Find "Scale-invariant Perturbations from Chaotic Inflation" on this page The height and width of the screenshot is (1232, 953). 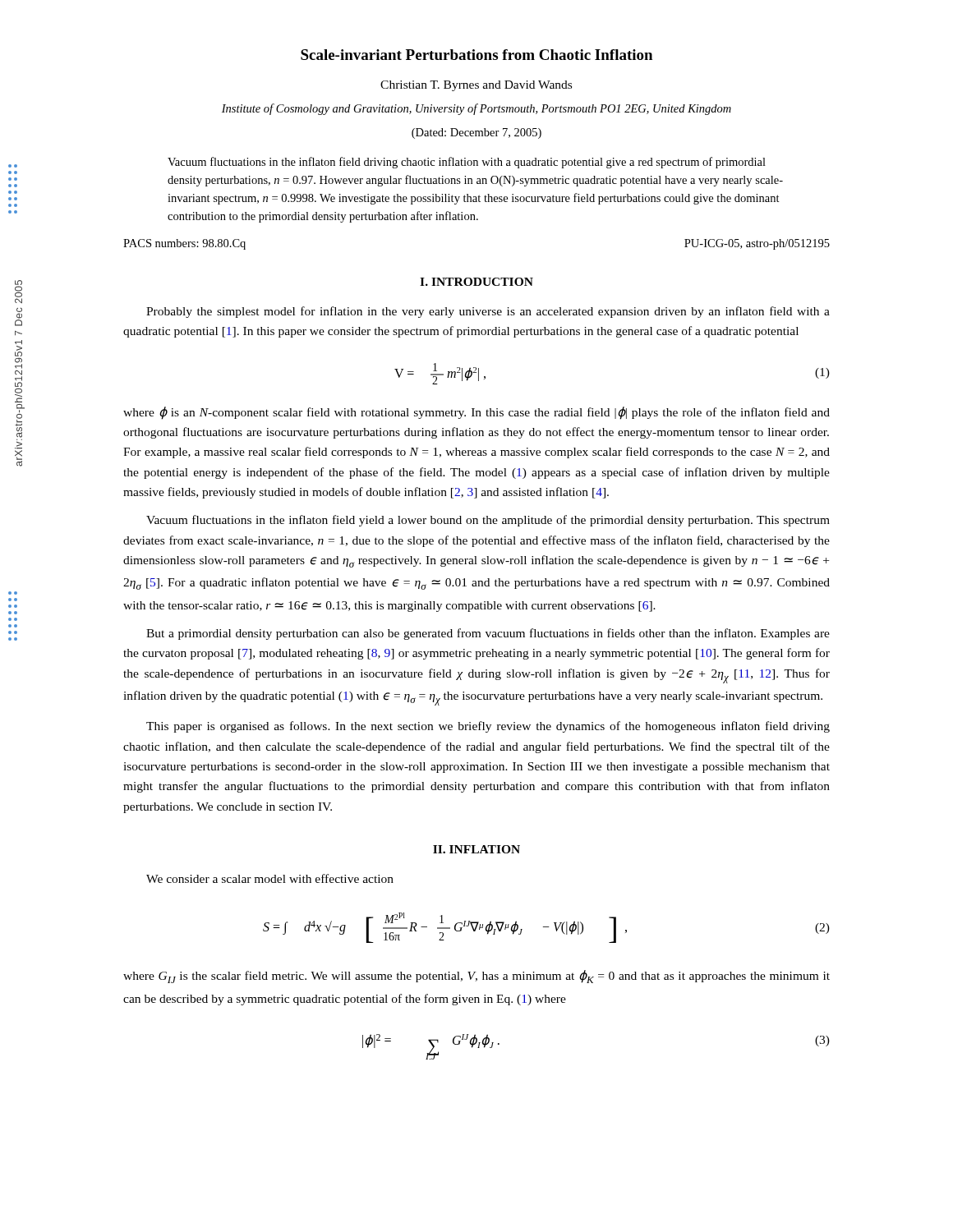(476, 55)
